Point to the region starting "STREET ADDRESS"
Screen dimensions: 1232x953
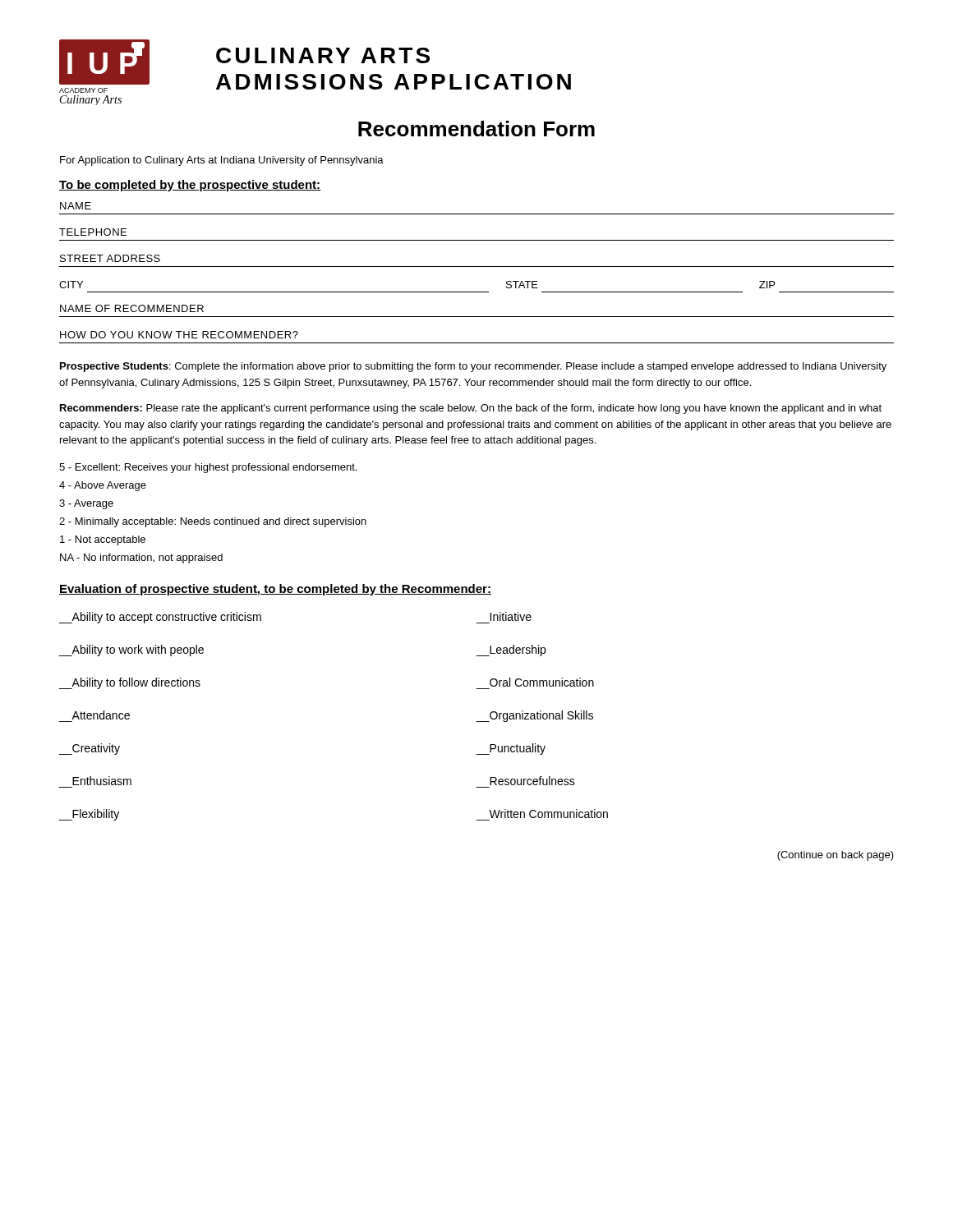click(x=110, y=259)
